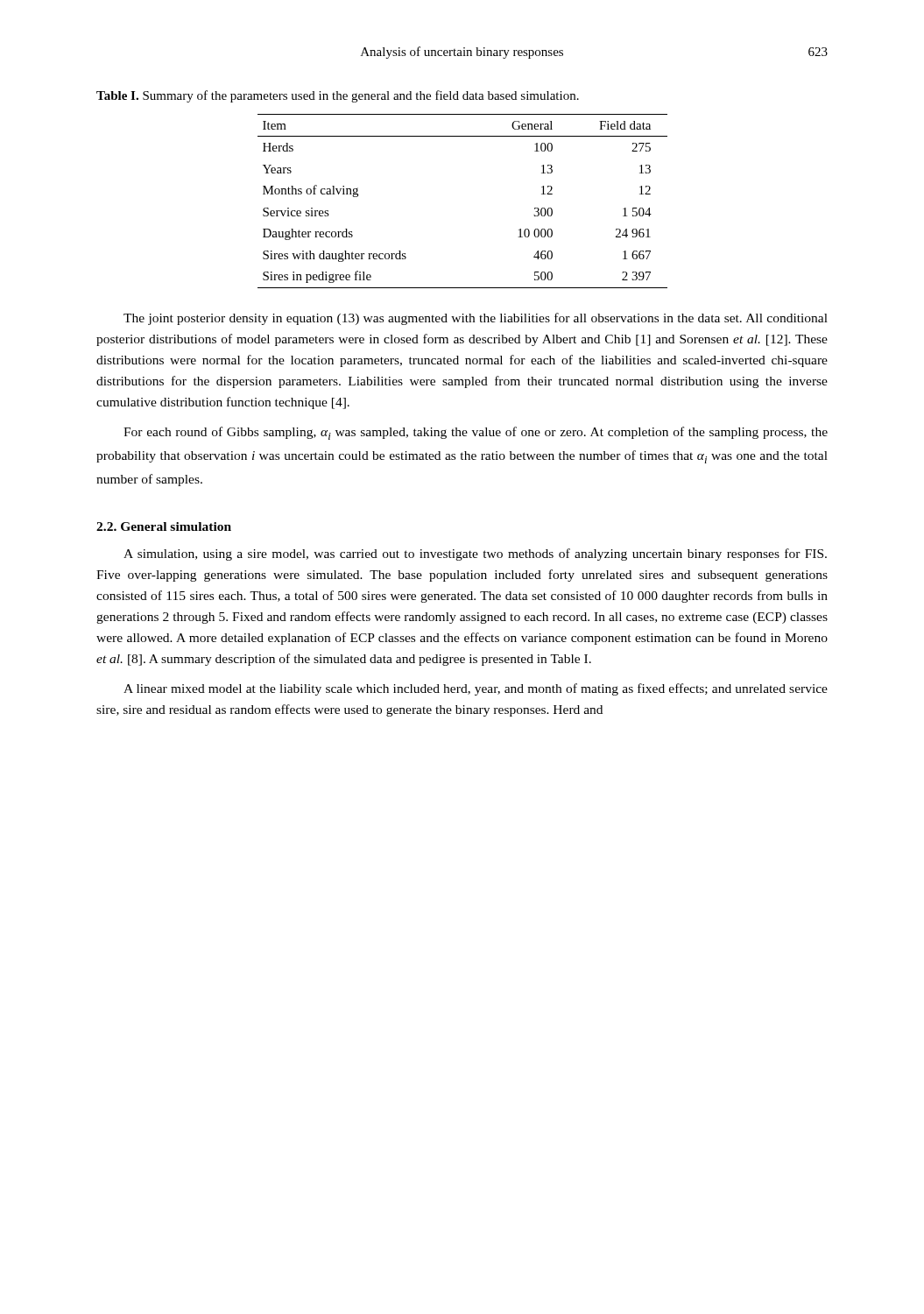
Task: Find the block on this page that starts "The joint posterior density in equation (13) was"
Action: [462, 359]
